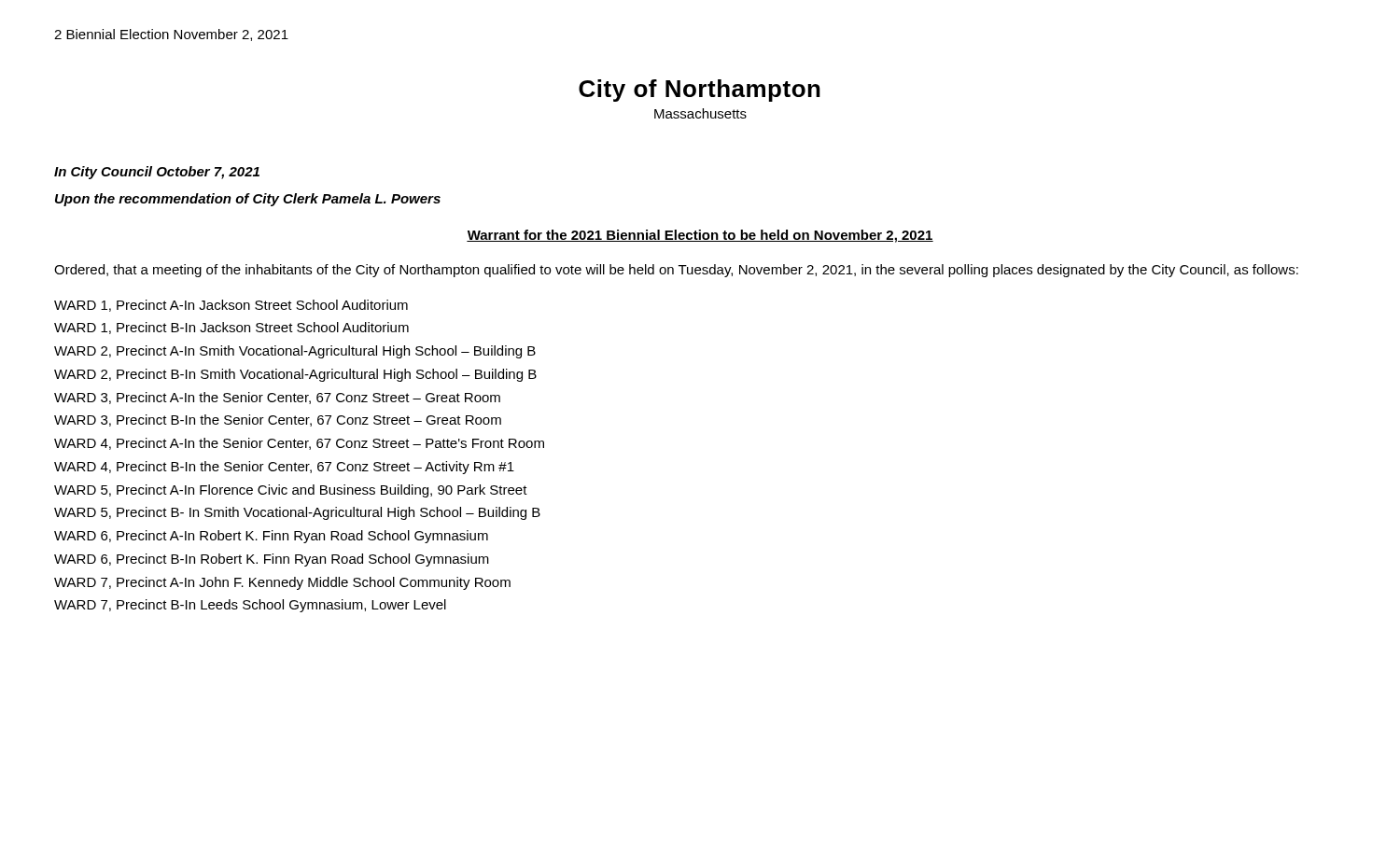Point to the element starting "WARD 5, Precinct A-In Florence"
Viewport: 1400px width, 854px height.
click(290, 489)
